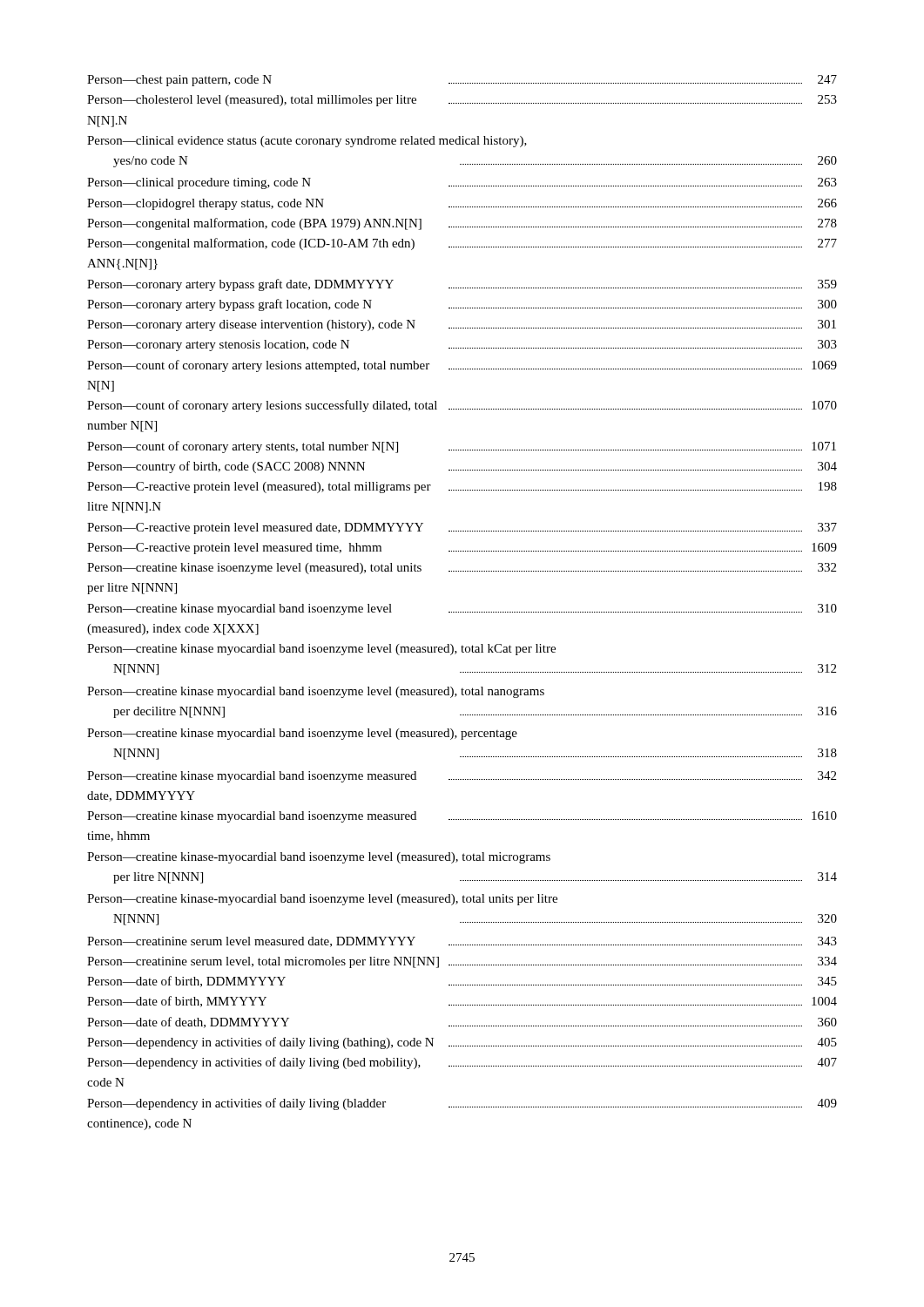924x1307 pixels.
Task: Locate the passage starting "Person—count of coronary artery stents,"
Action: point(462,446)
